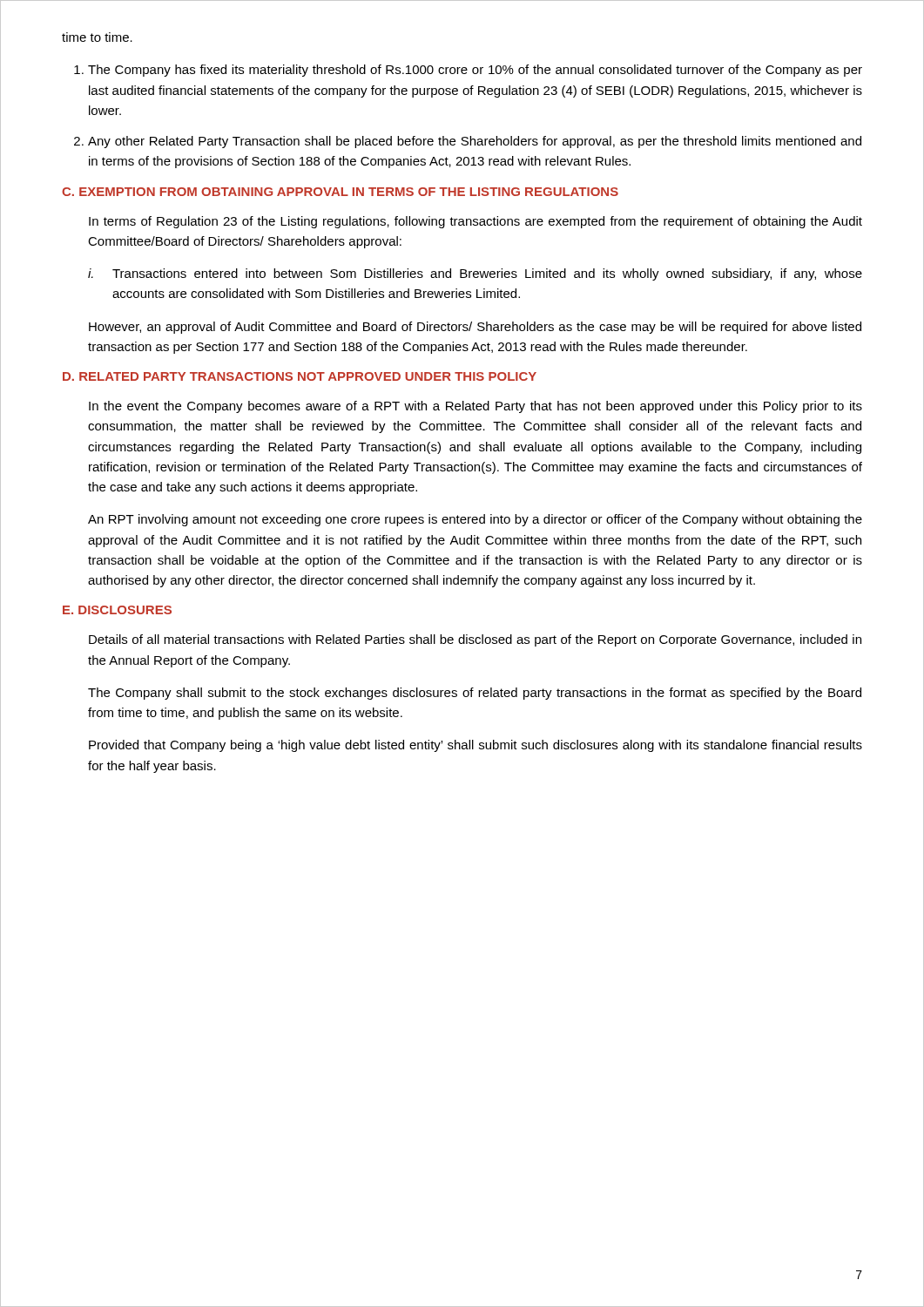Point to the block starting "The Company has fixed its"

pos(475,90)
